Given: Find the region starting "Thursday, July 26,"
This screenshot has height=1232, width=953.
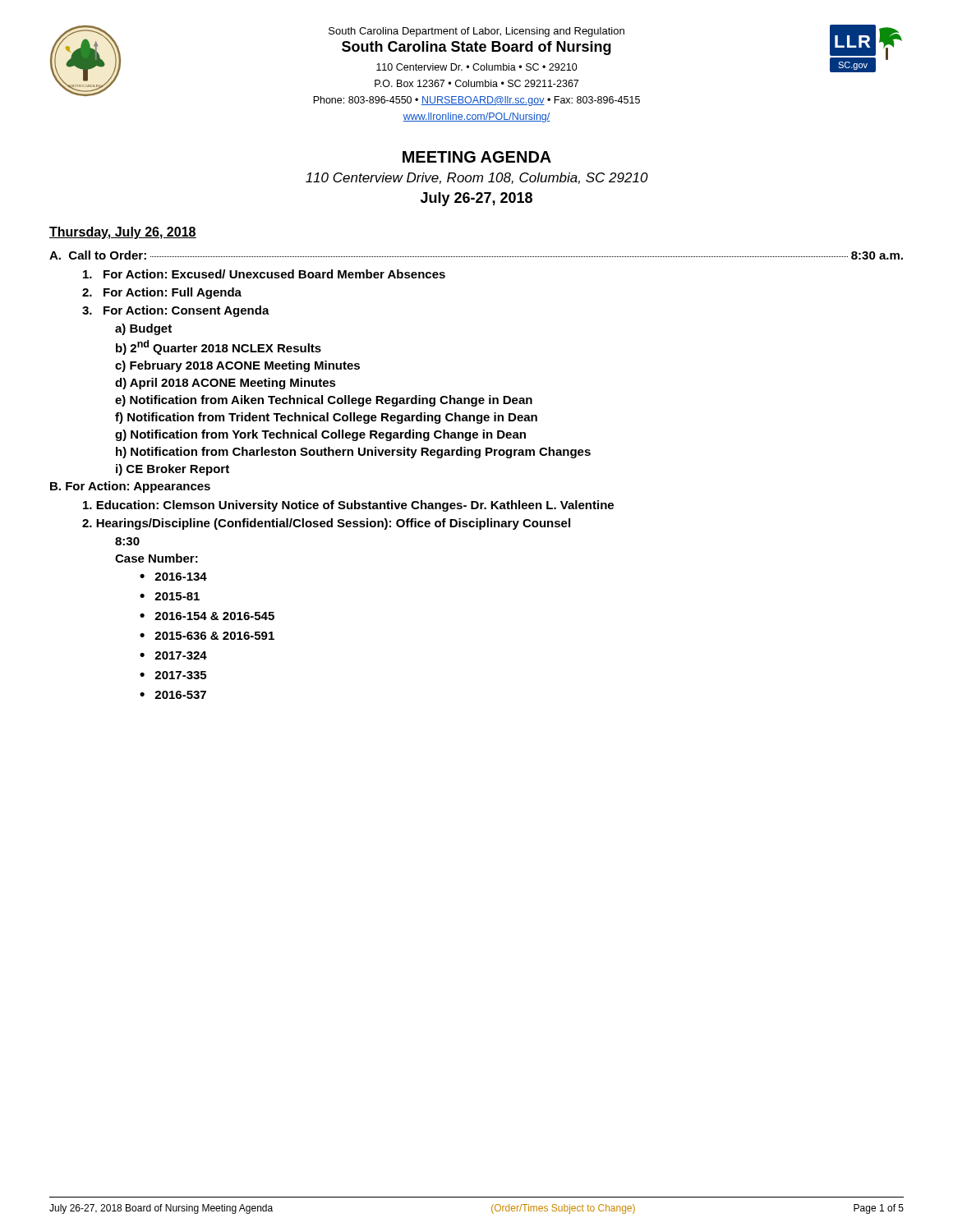Looking at the screenshot, I should pos(123,232).
